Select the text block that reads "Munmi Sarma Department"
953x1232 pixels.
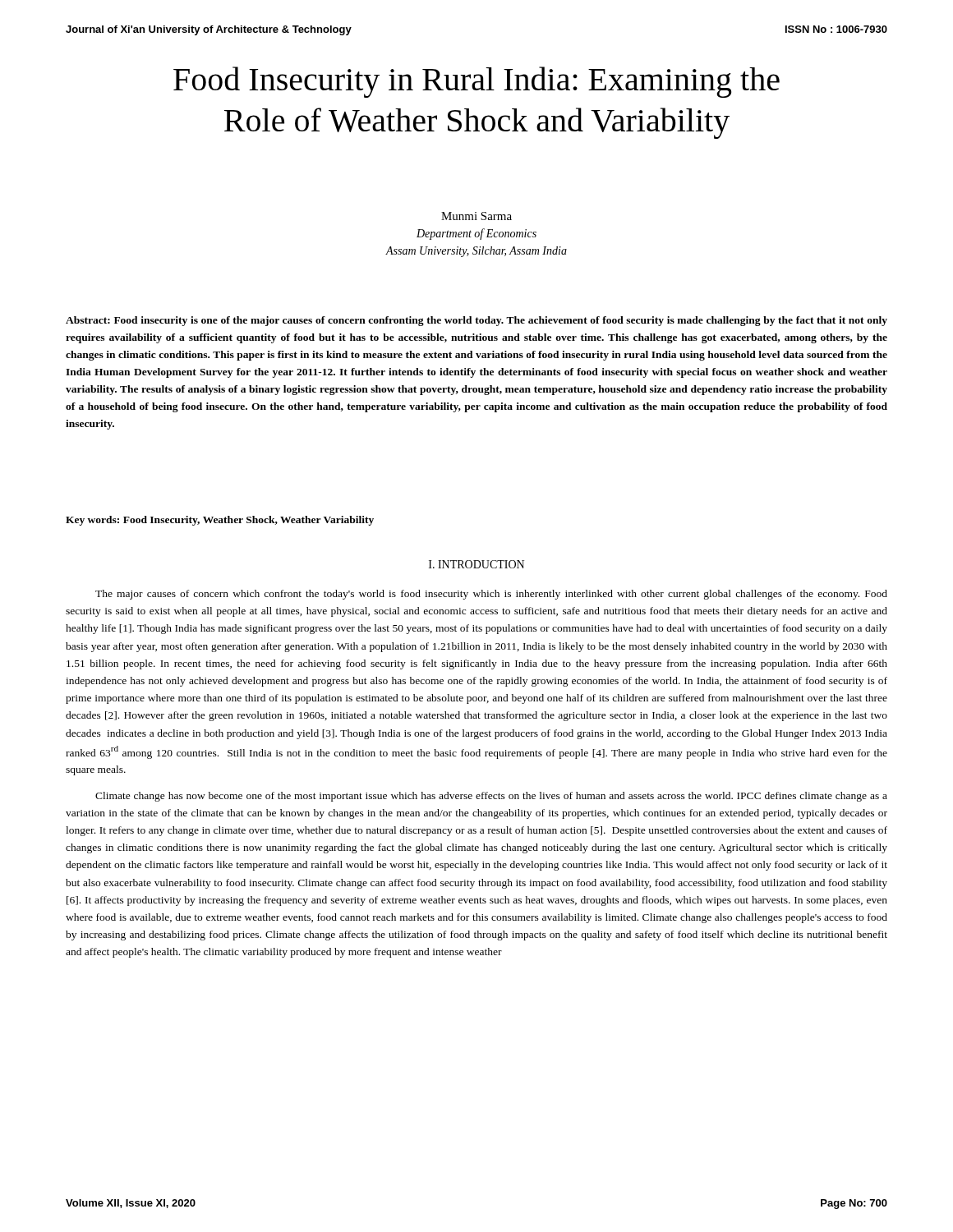476,235
